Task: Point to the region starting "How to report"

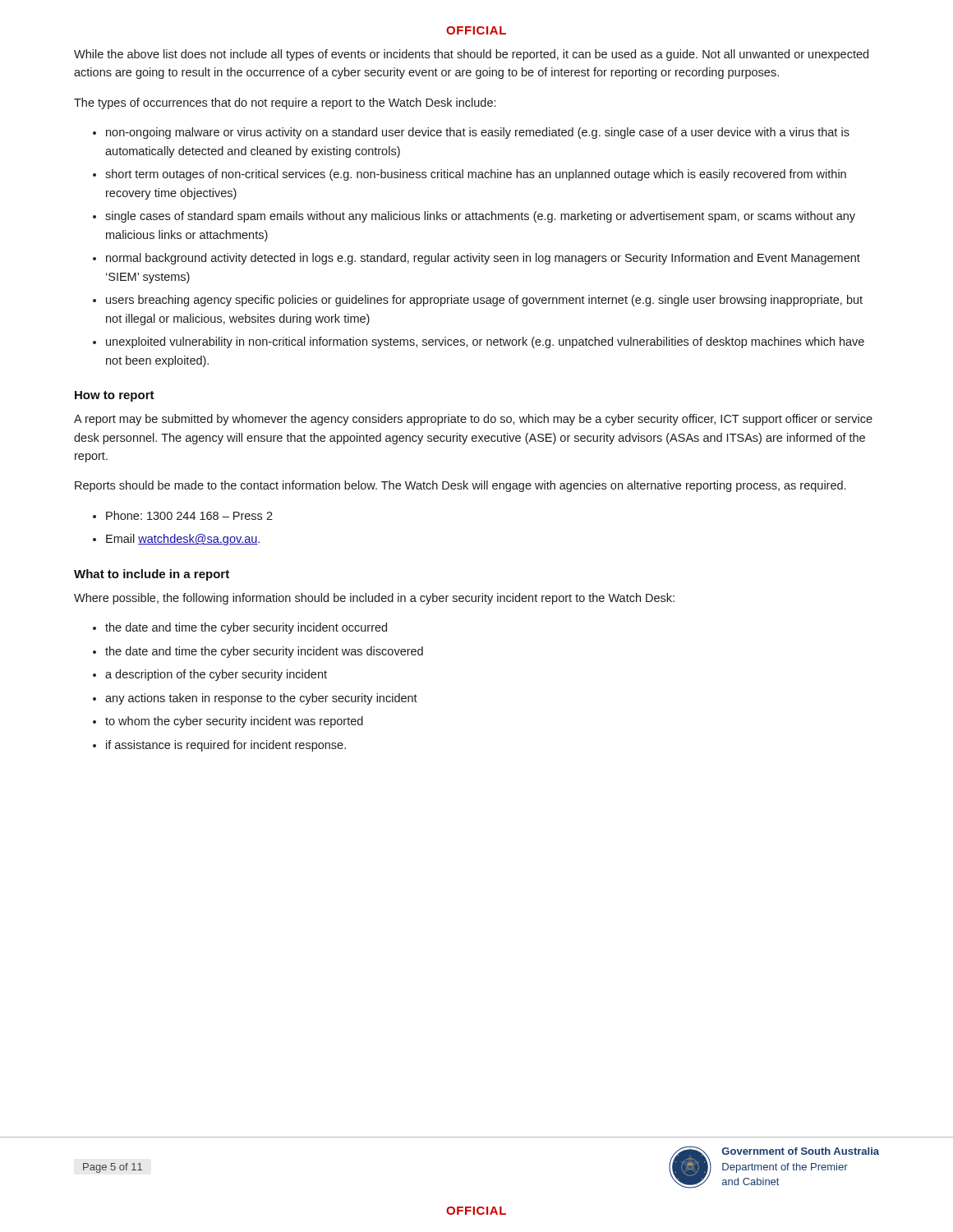Action: (x=114, y=395)
